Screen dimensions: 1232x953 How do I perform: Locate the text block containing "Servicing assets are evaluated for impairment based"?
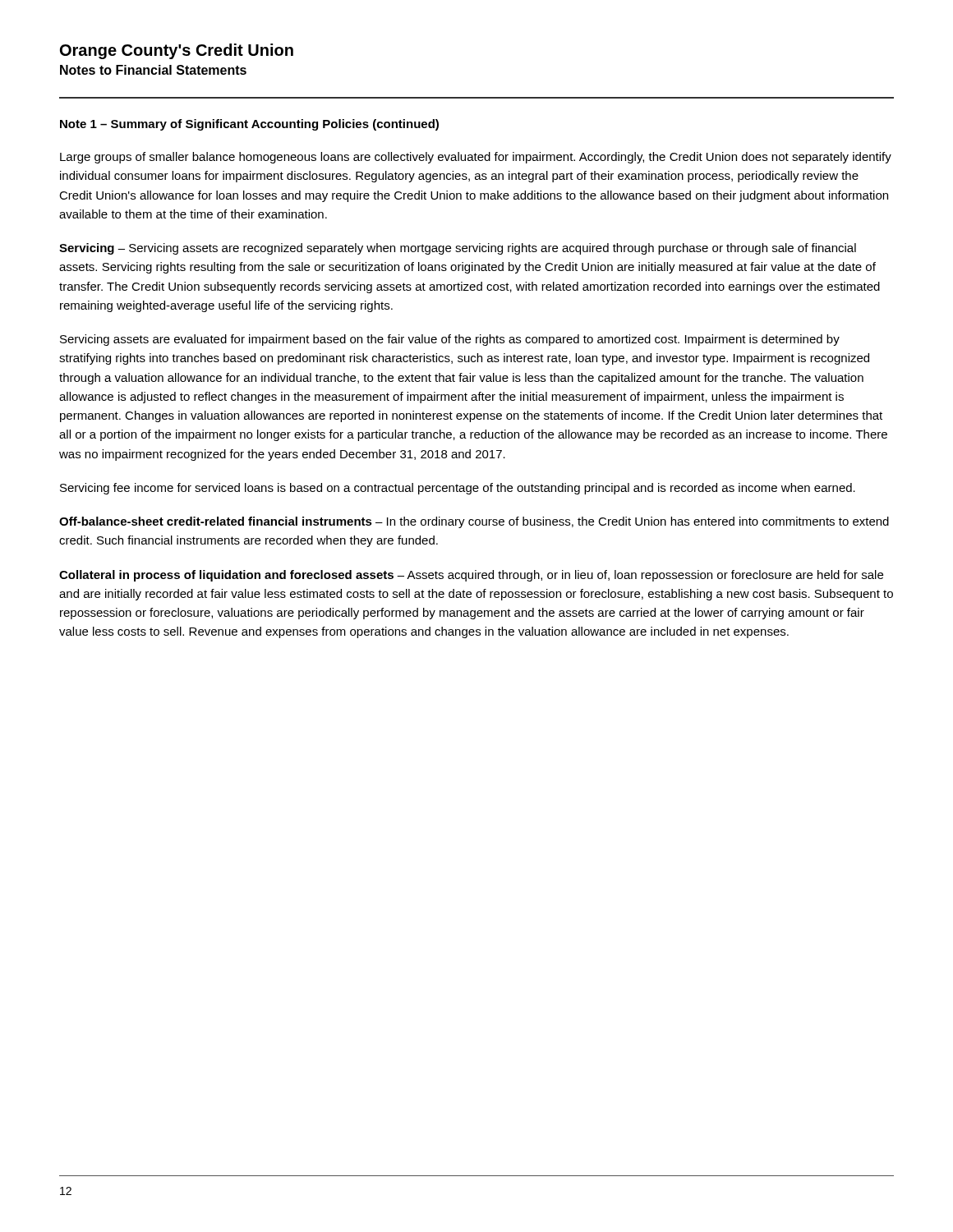click(473, 396)
